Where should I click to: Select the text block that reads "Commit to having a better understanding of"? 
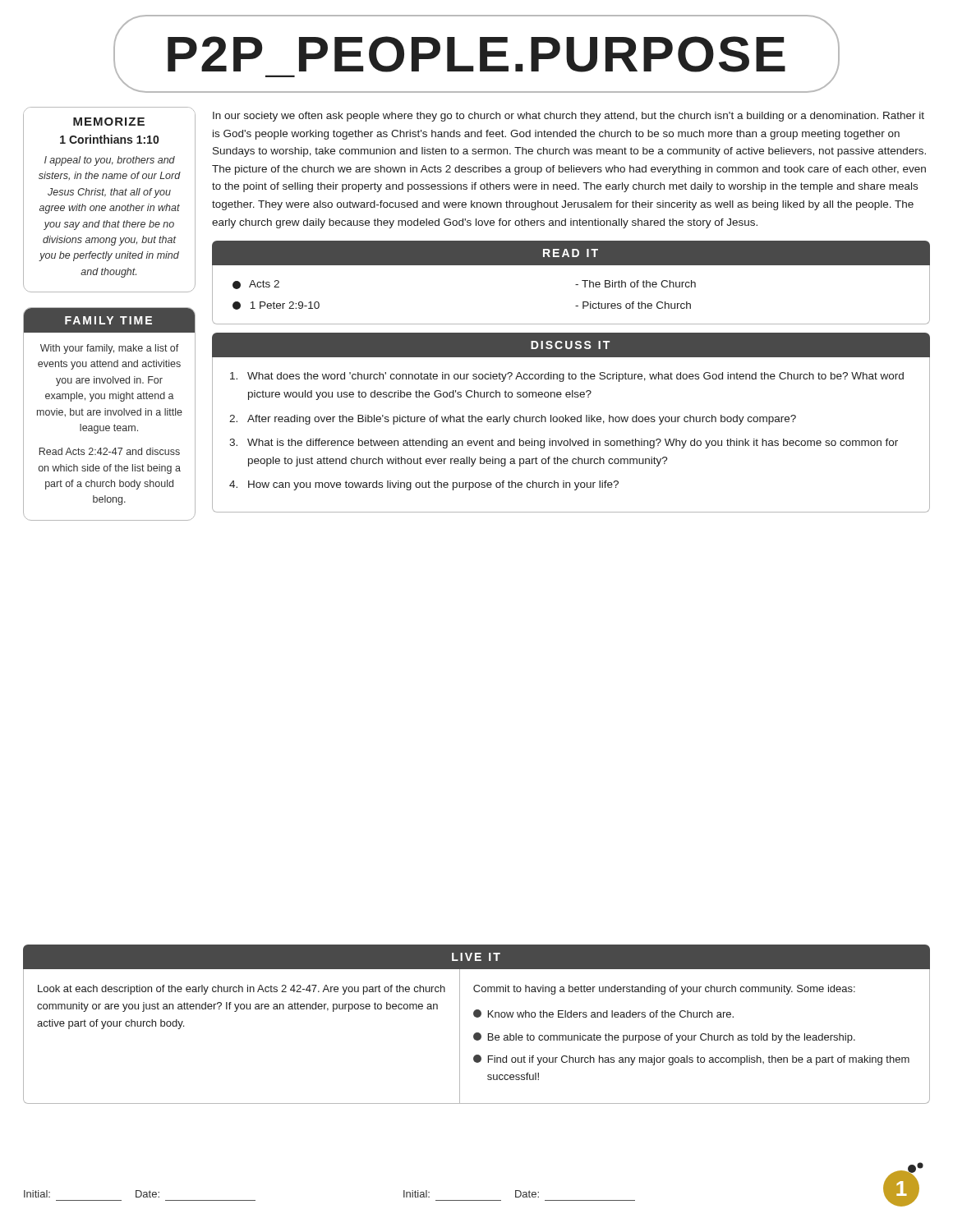pyautogui.click(x=664, y=988)
